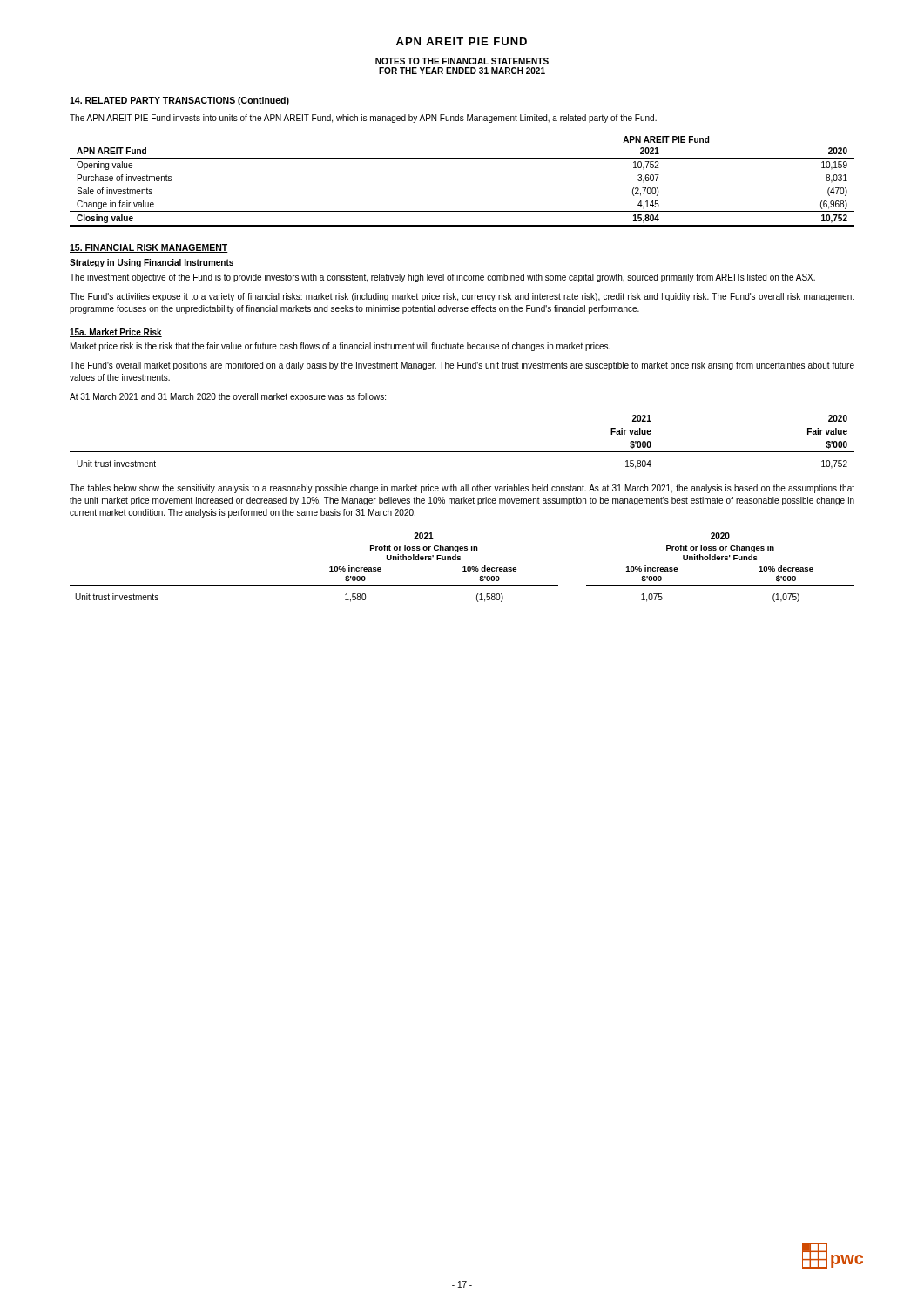The image size is (924, 1307).
Task: Navigate to the region starting "The investment objective of the"
Action: (443, 278)
